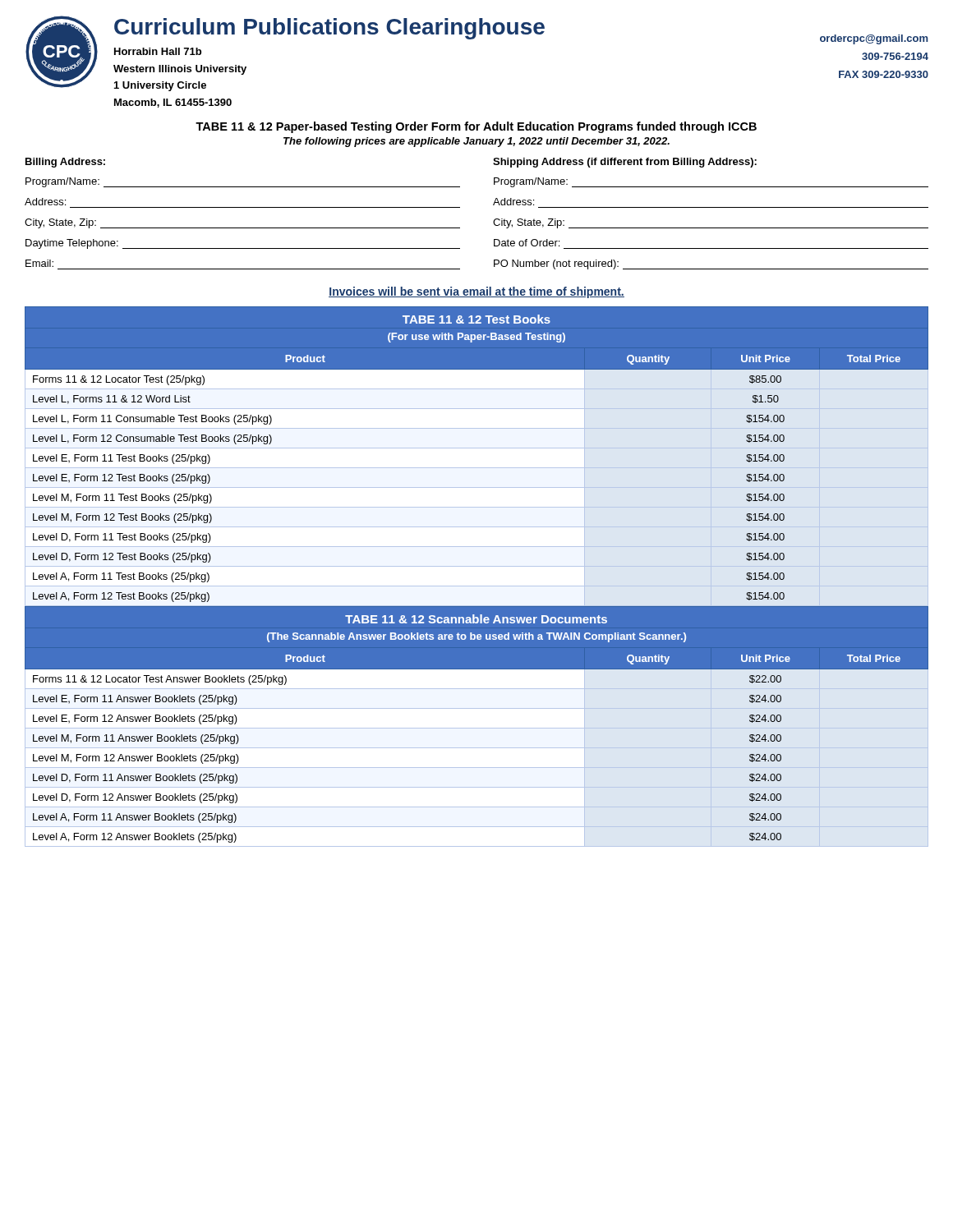Point to the region starting "Invoices will be sent via email at"
Viewport: 953px width, 1232px height.
pos(476,292)
